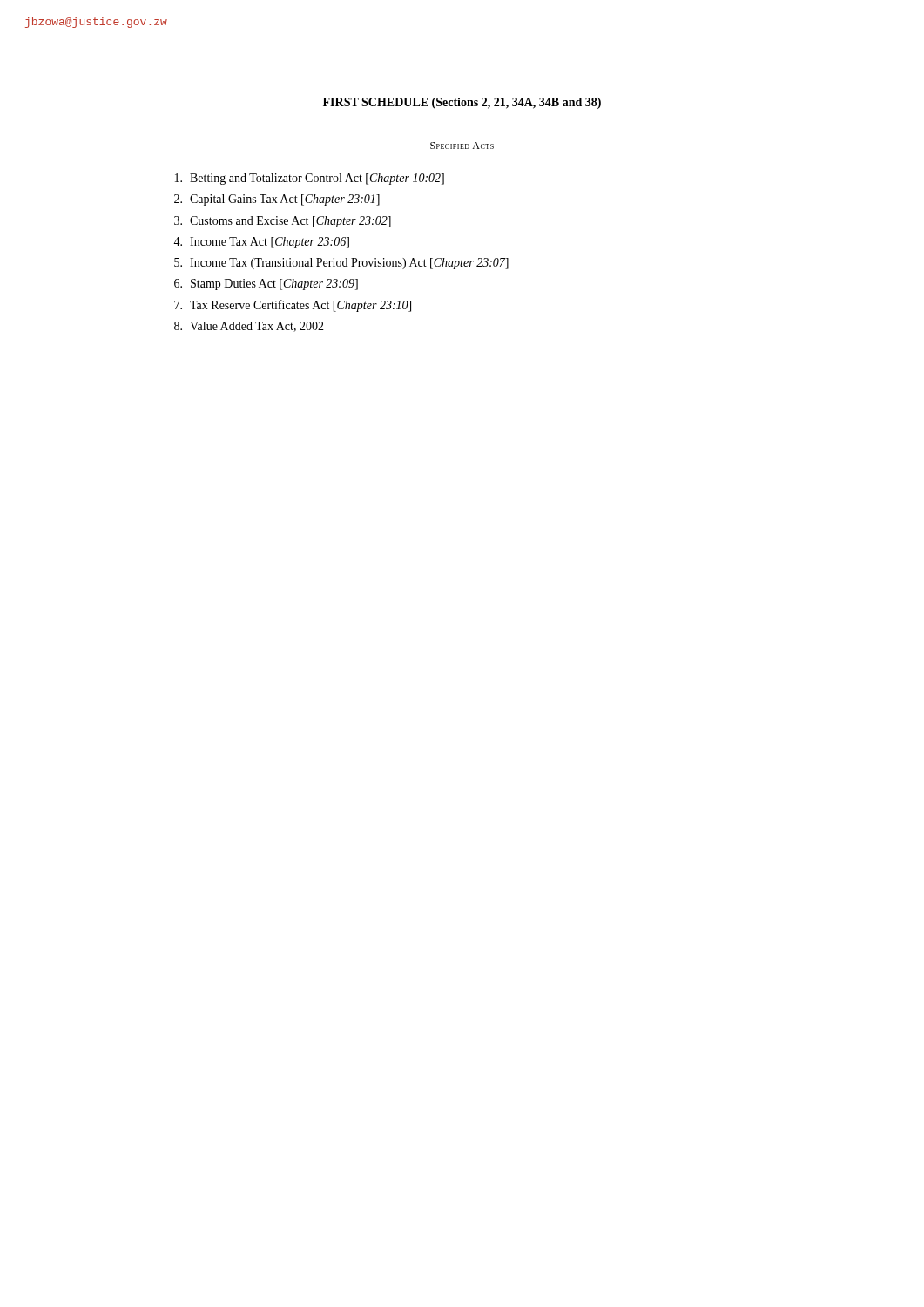
Task: Select the section header that says "Specified Acts"
Action: (462, 146)
